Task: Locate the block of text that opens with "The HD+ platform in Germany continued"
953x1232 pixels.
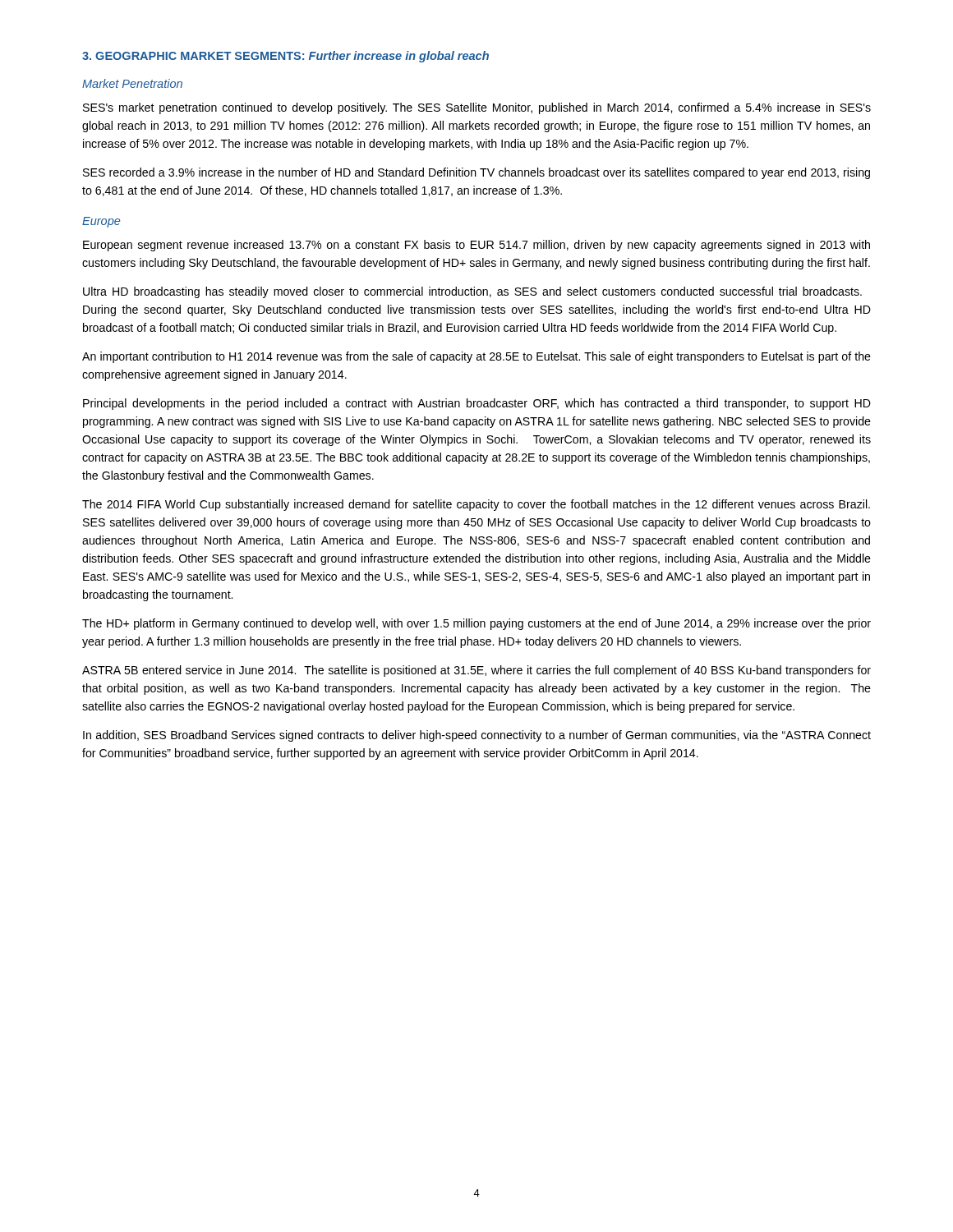Action: [x=476, y=632]
